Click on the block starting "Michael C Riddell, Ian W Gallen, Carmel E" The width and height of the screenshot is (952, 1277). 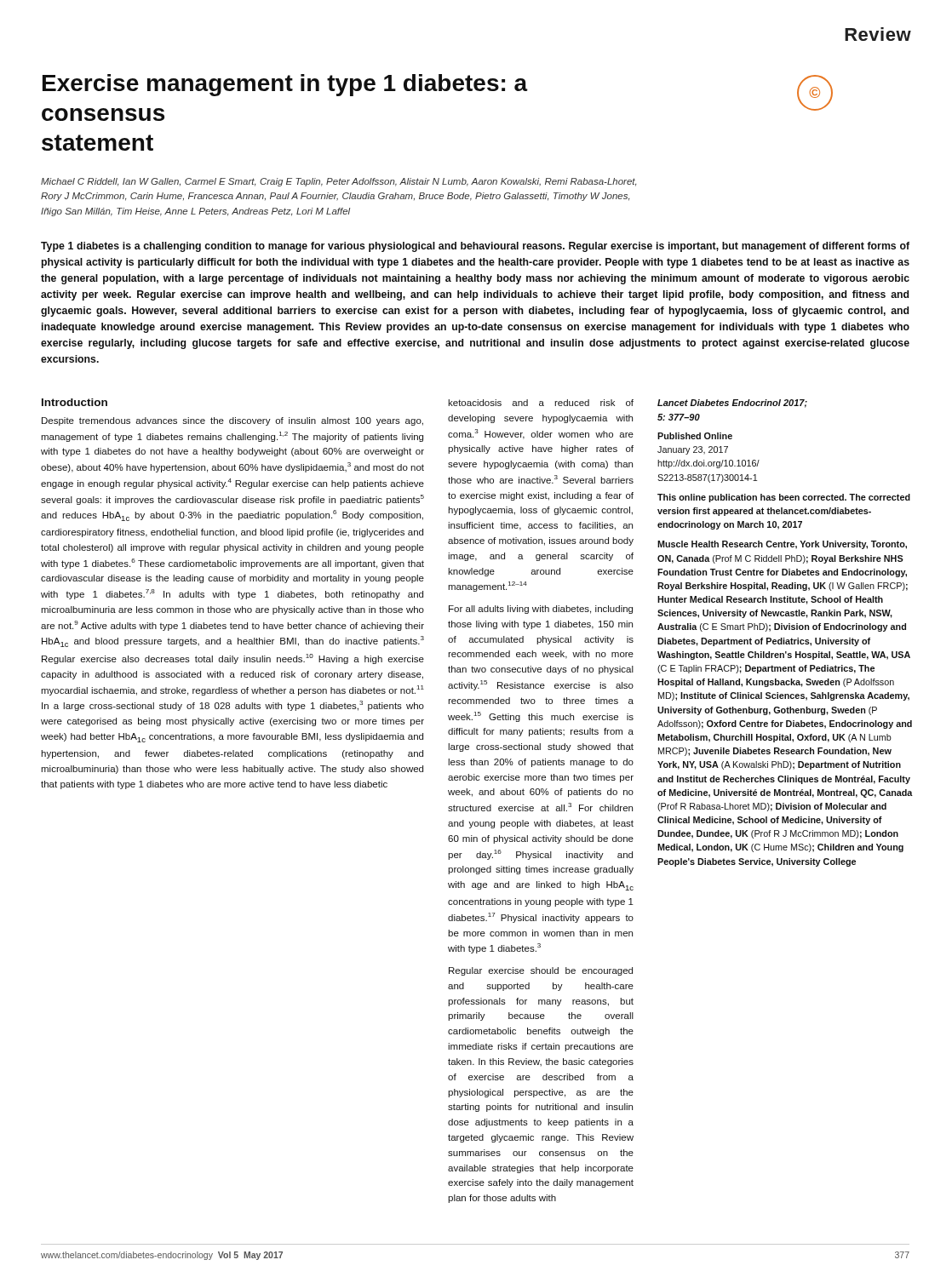pyautogui.click(x=339, y=196)
